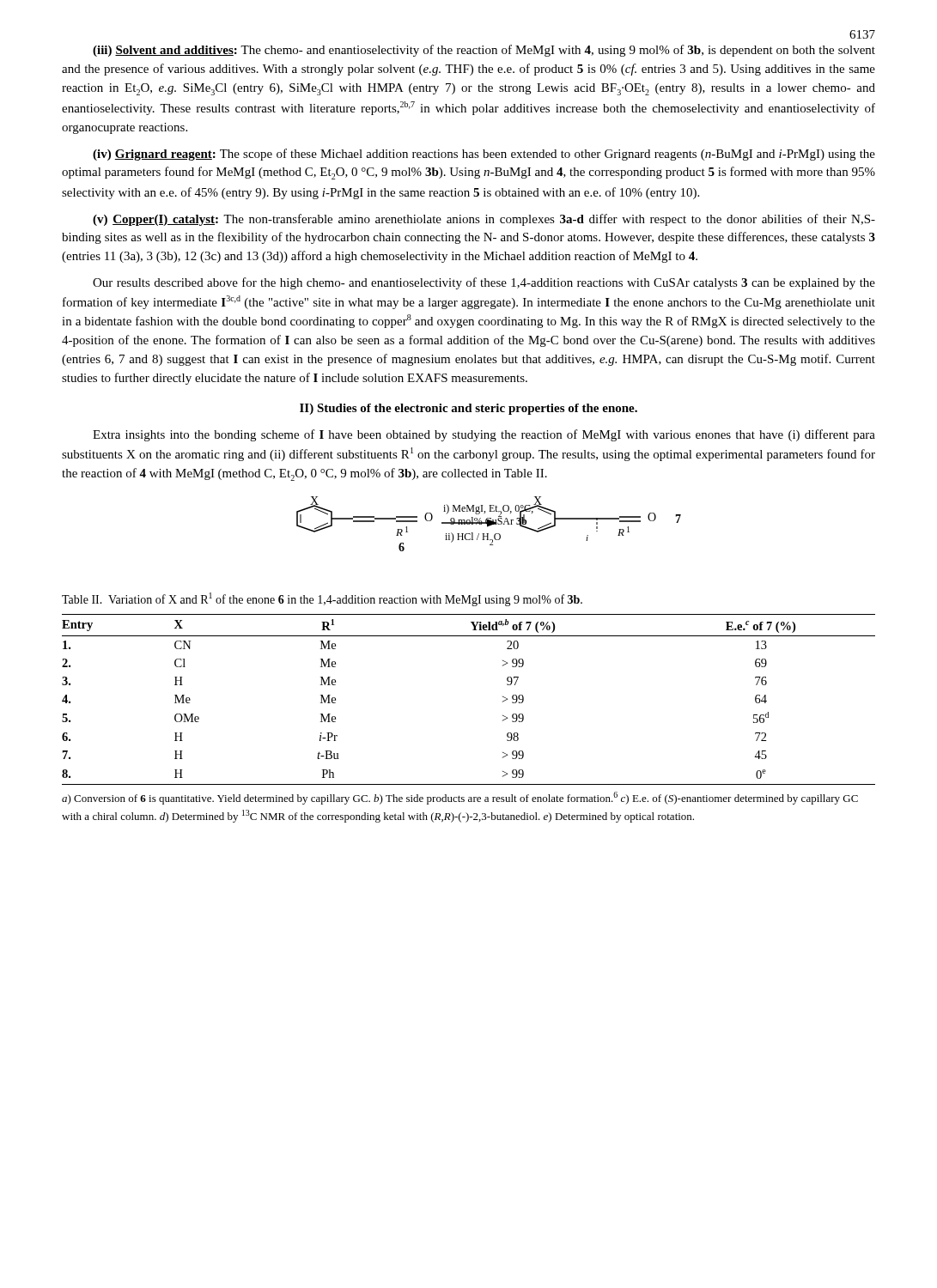Select the footnote that reads "a) Conversion of 6"
The height and width of the screenshot is (1288, 937).
tap(460, 806)
